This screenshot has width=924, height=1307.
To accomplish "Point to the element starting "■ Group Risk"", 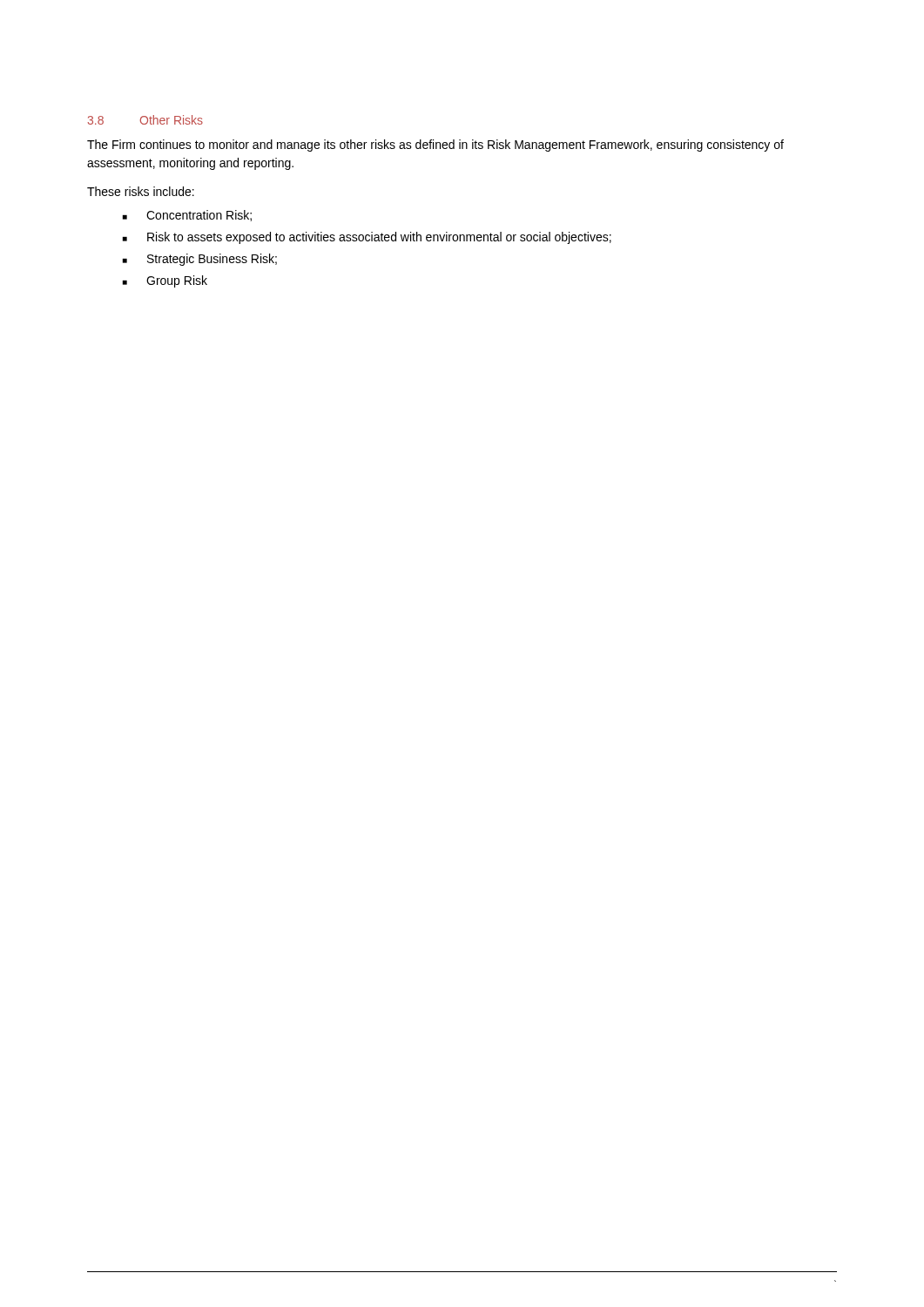I will [165, 281].
